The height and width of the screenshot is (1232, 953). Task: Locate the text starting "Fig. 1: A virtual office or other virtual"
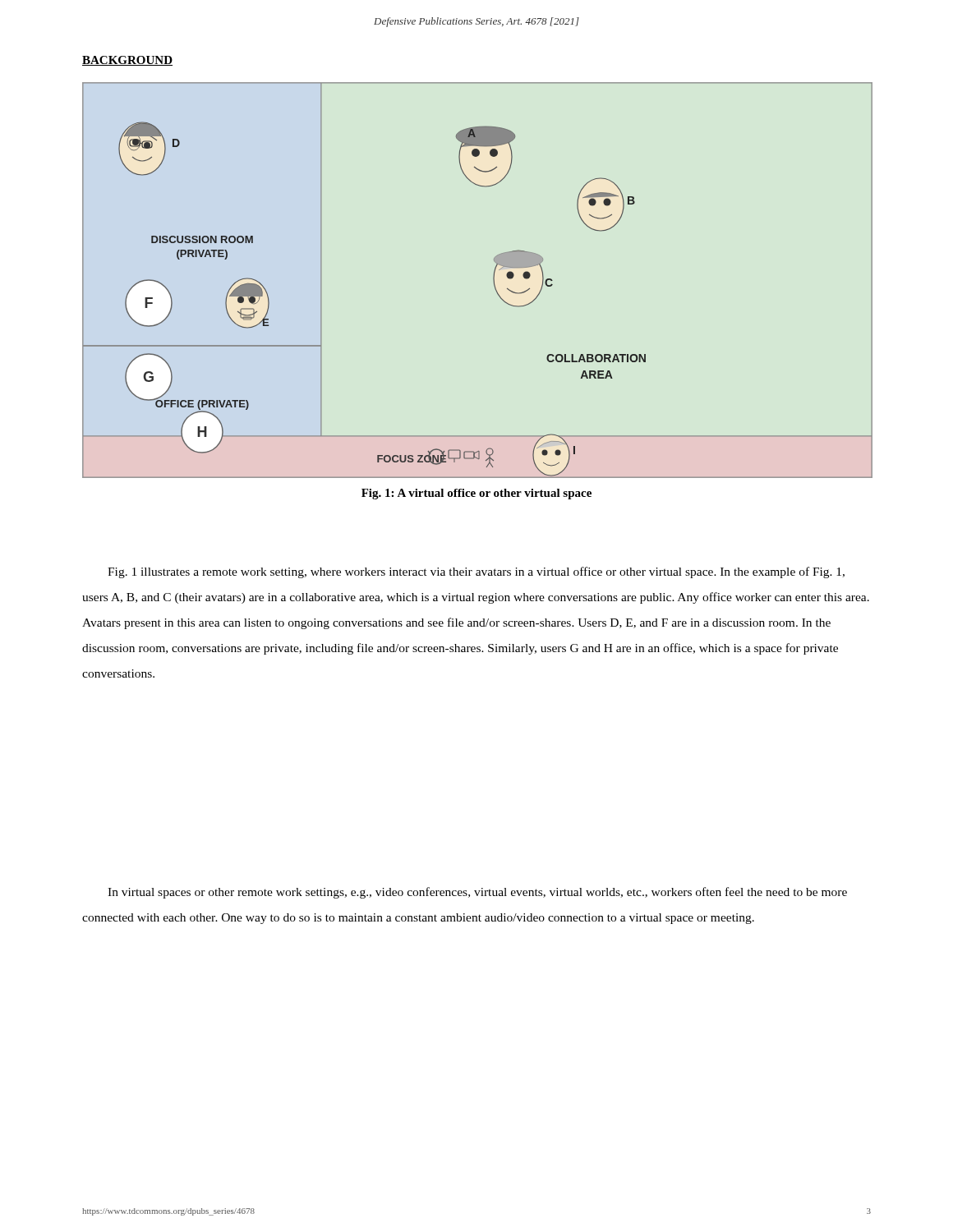point(476,493)
